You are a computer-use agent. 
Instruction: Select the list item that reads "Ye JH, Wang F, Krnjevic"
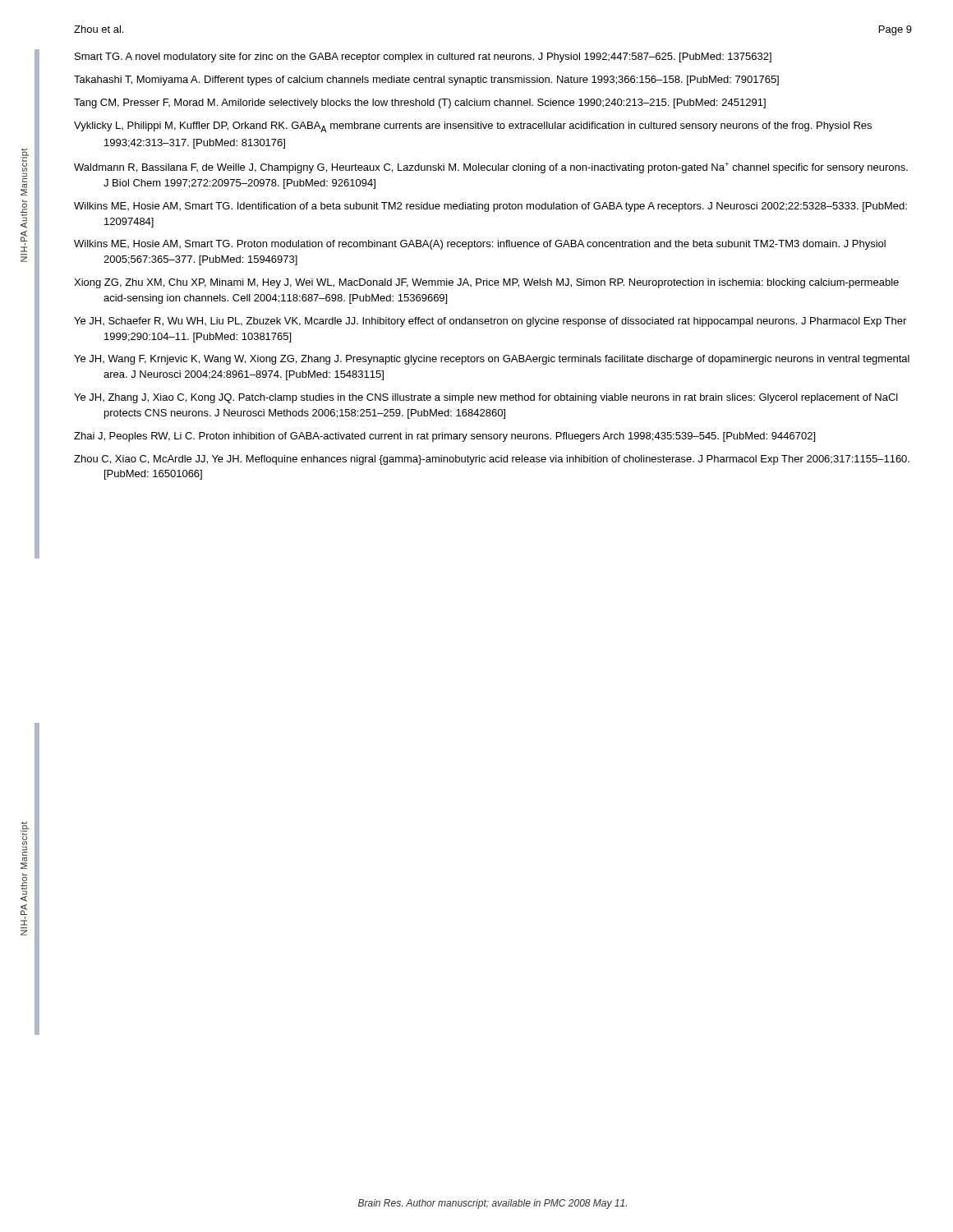click(x=492, y=367)
